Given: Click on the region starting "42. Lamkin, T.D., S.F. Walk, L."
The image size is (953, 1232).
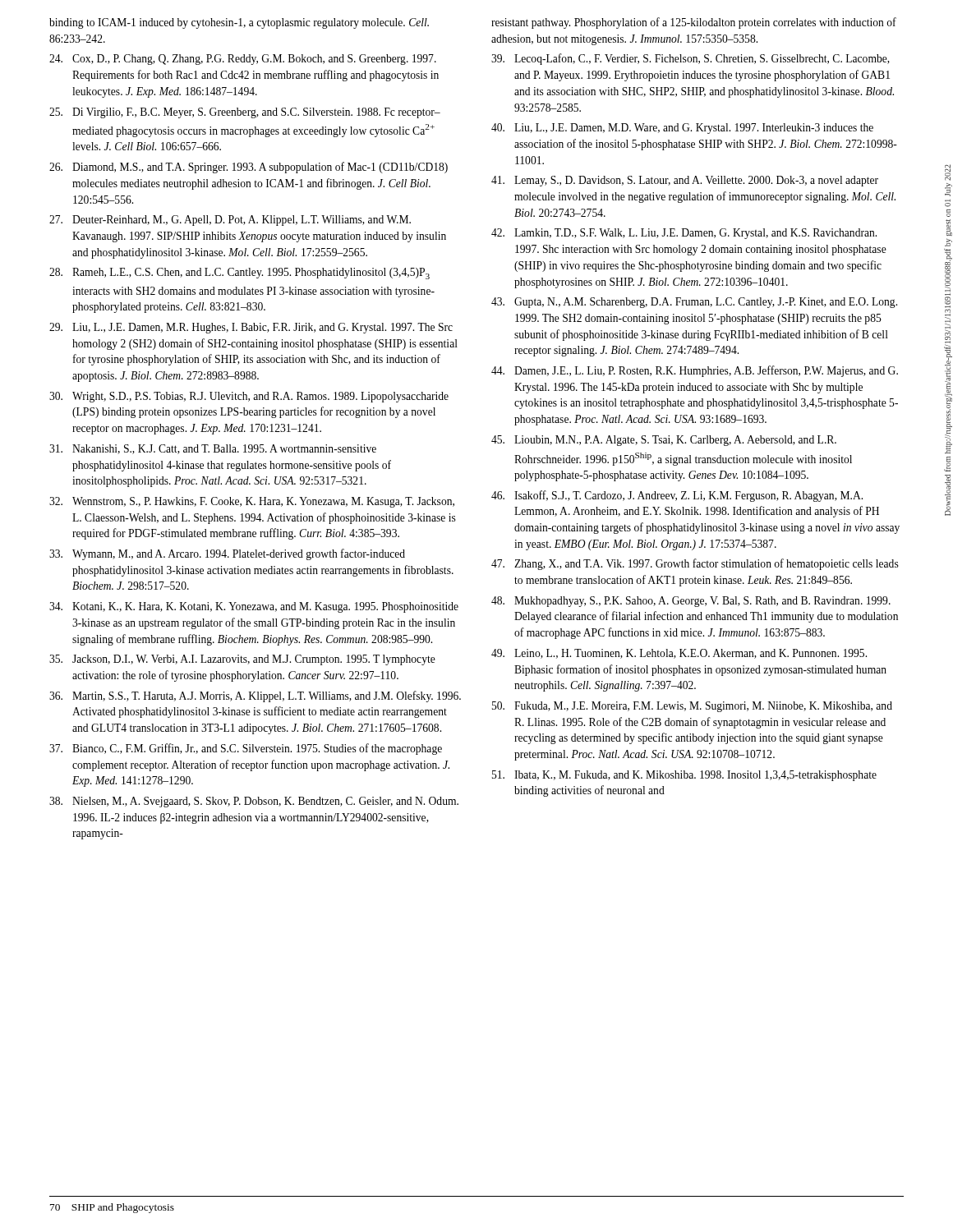Looking at the screenshot, I should 698,258.
